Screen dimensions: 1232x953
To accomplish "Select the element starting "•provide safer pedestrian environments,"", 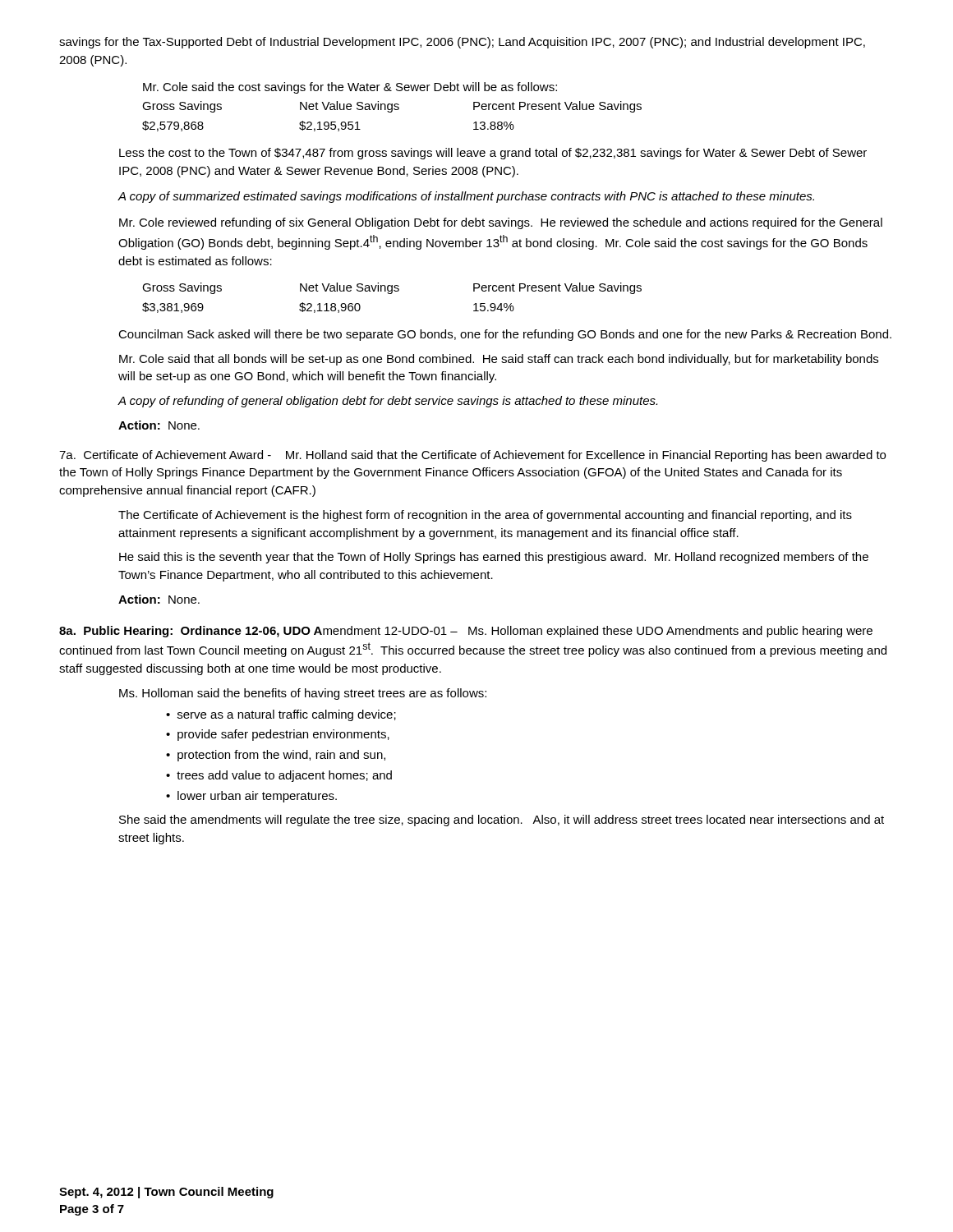I will 278,734.
